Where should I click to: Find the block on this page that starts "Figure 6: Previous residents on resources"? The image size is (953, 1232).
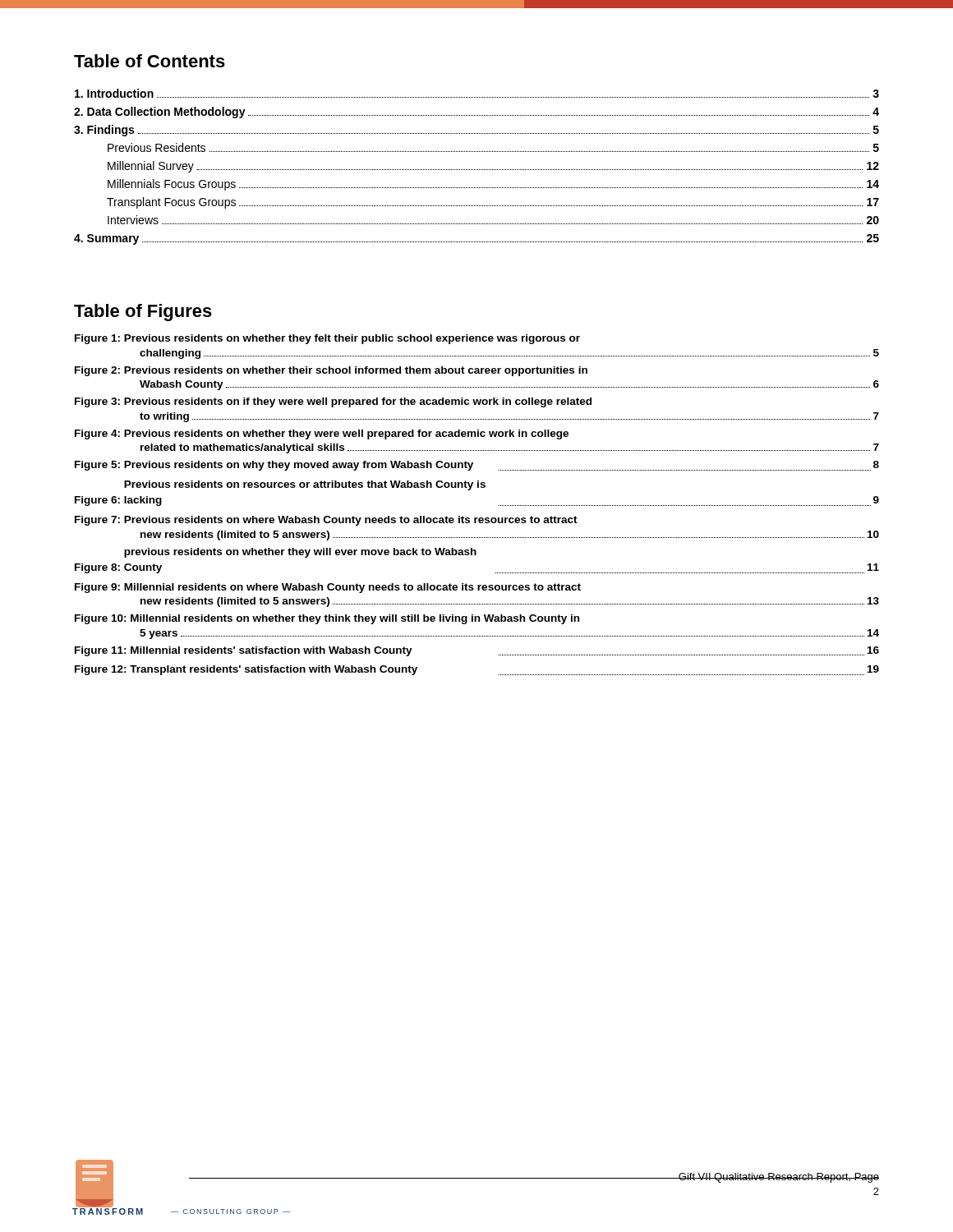[x=476, y=492]
